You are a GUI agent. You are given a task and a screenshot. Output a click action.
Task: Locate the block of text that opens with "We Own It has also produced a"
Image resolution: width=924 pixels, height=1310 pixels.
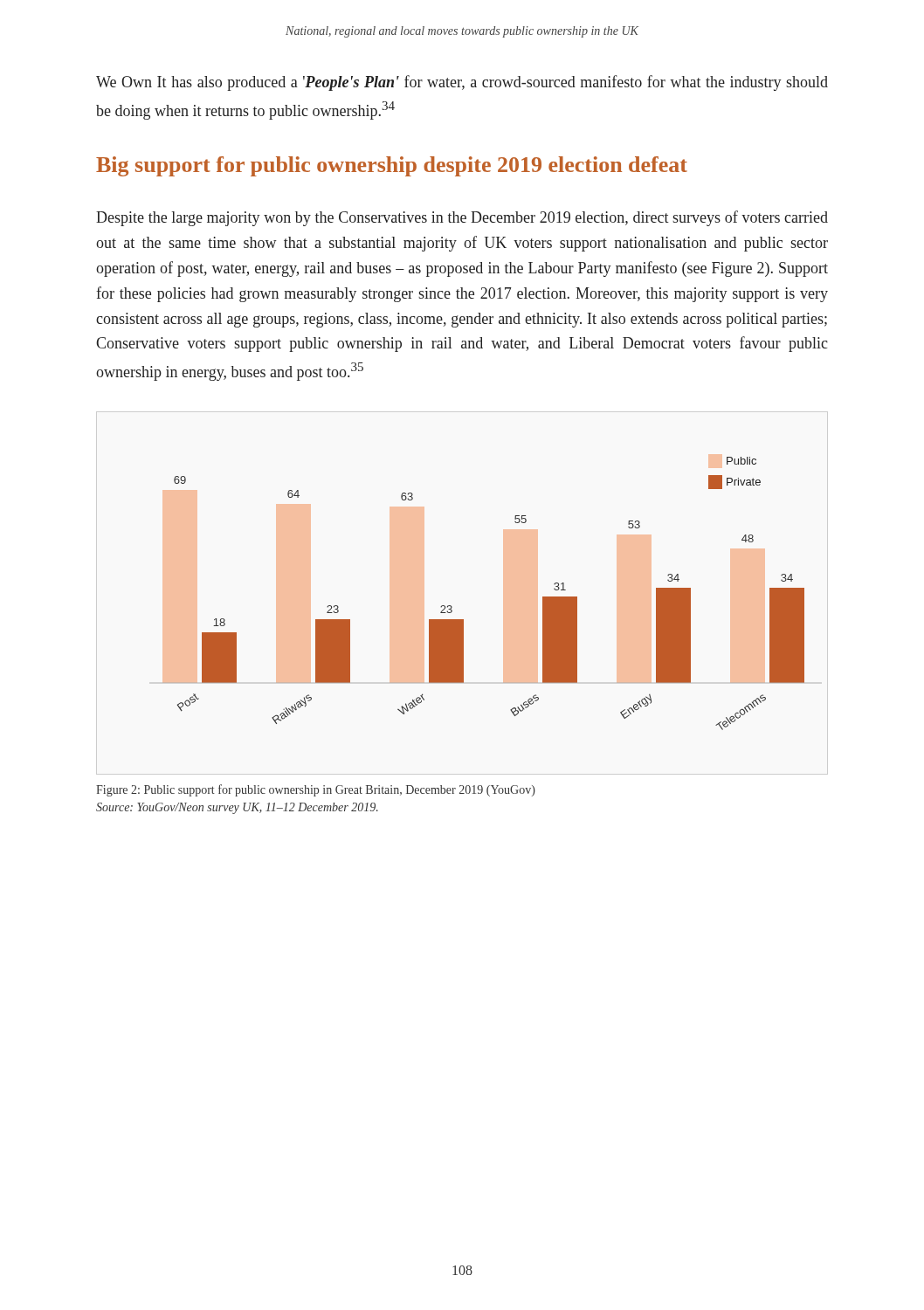[x=462, y=96]
